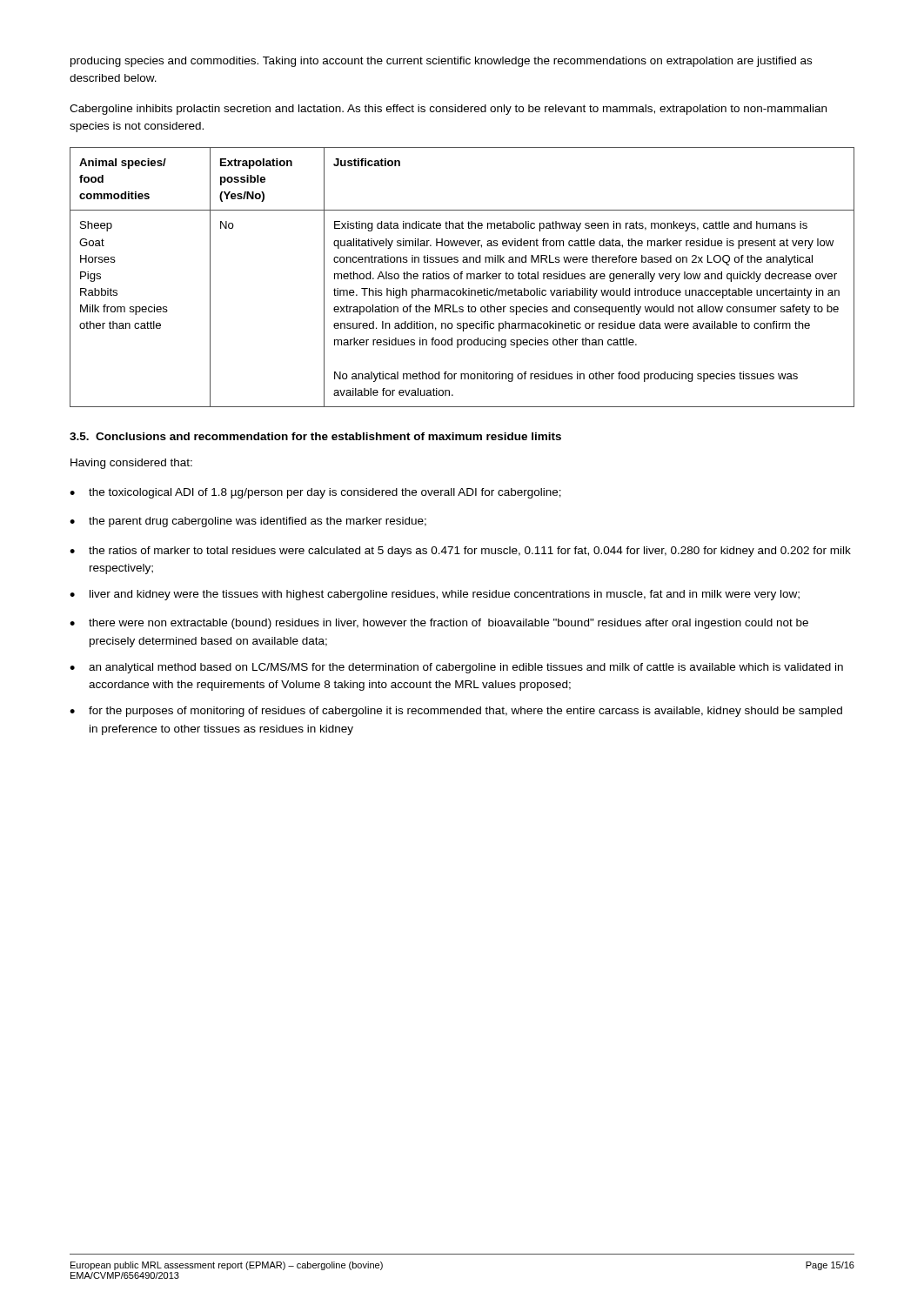The width and height of the screenshot is (924, 1305).
Task: Click on the block starting "3.5. Conclusions and recommendation"
Action: (316, 436)
